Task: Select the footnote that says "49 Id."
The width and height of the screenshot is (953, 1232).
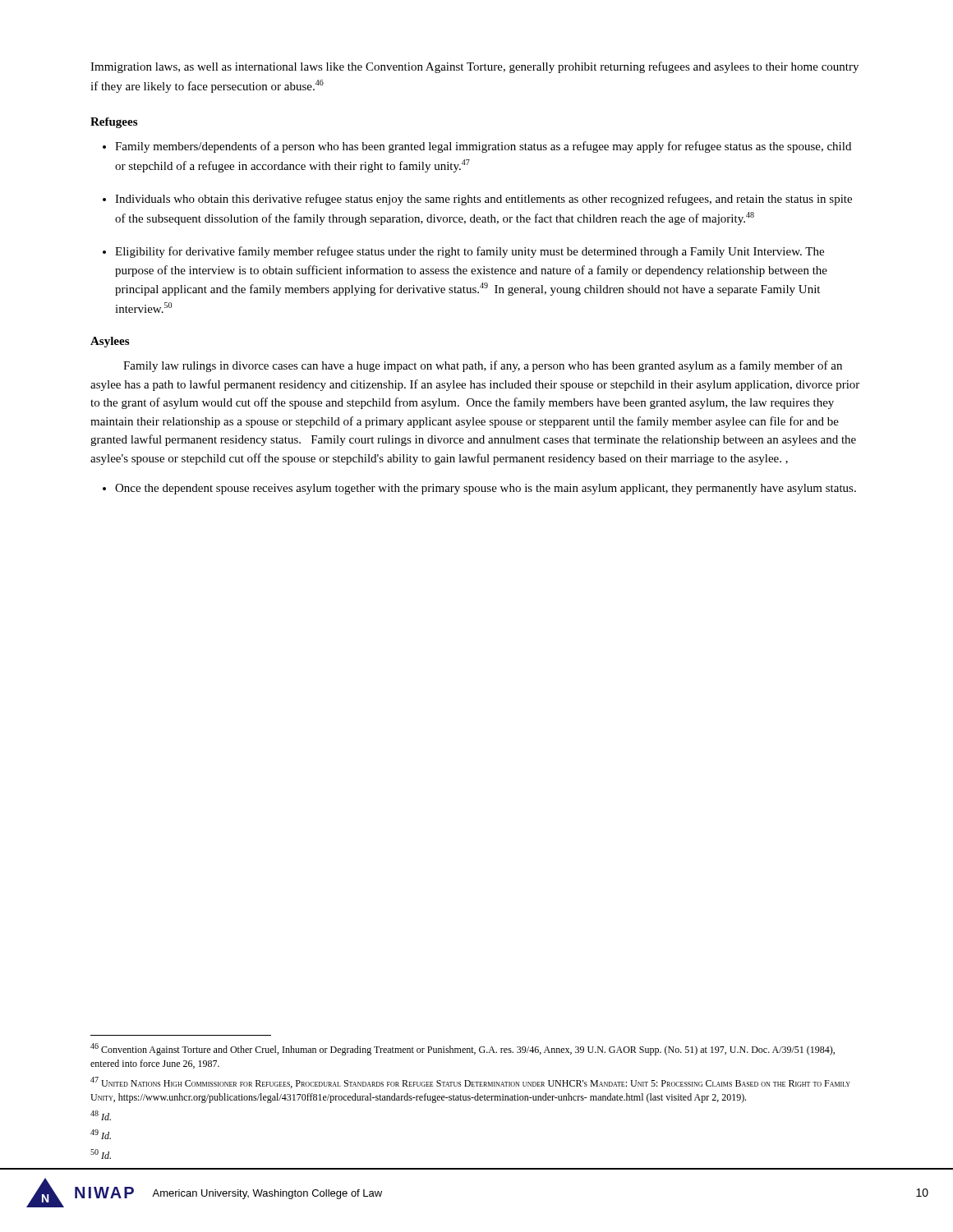Action: pos(101,1135)
